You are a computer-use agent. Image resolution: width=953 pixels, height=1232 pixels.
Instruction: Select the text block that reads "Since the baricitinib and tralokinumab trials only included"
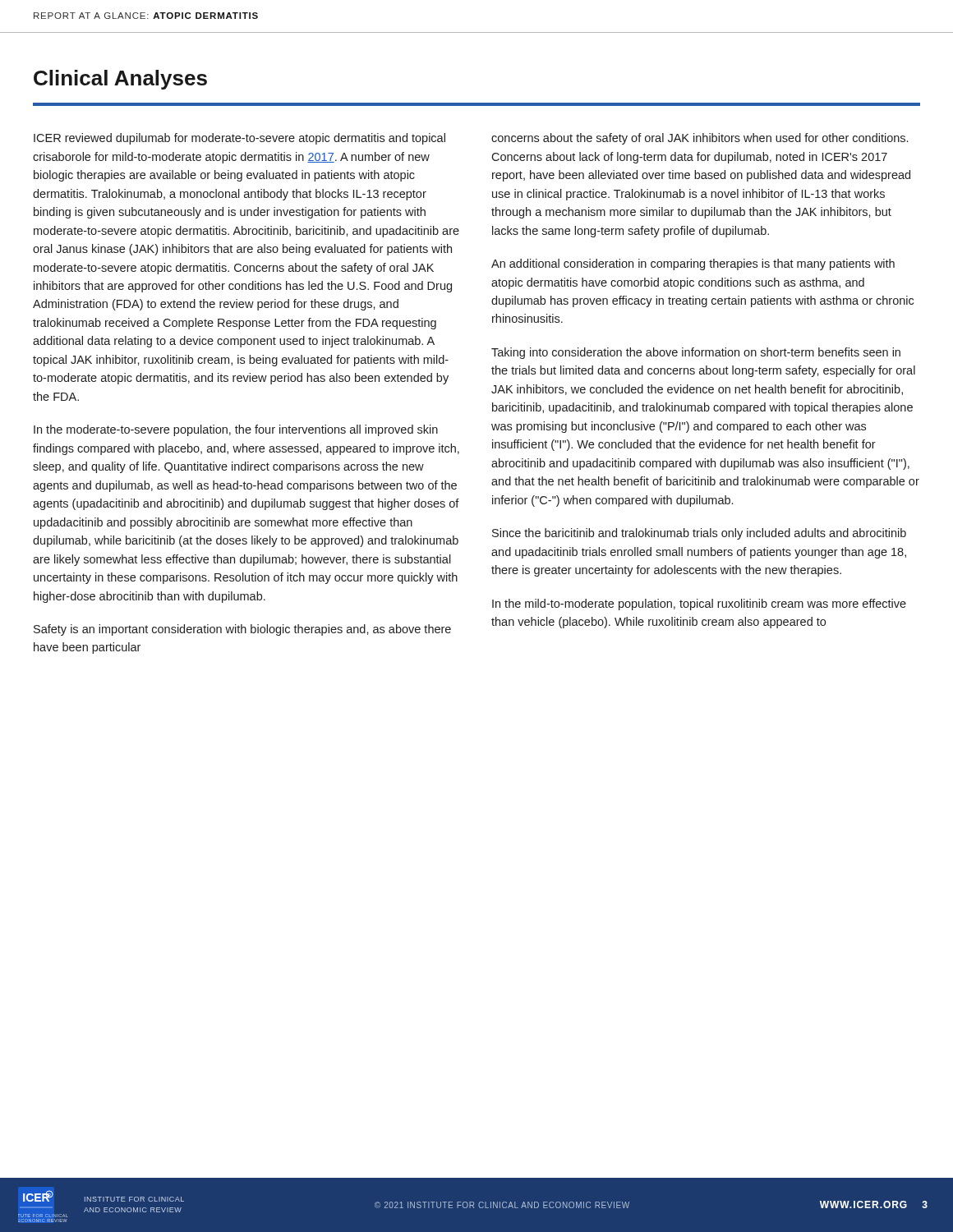[706, 552]
